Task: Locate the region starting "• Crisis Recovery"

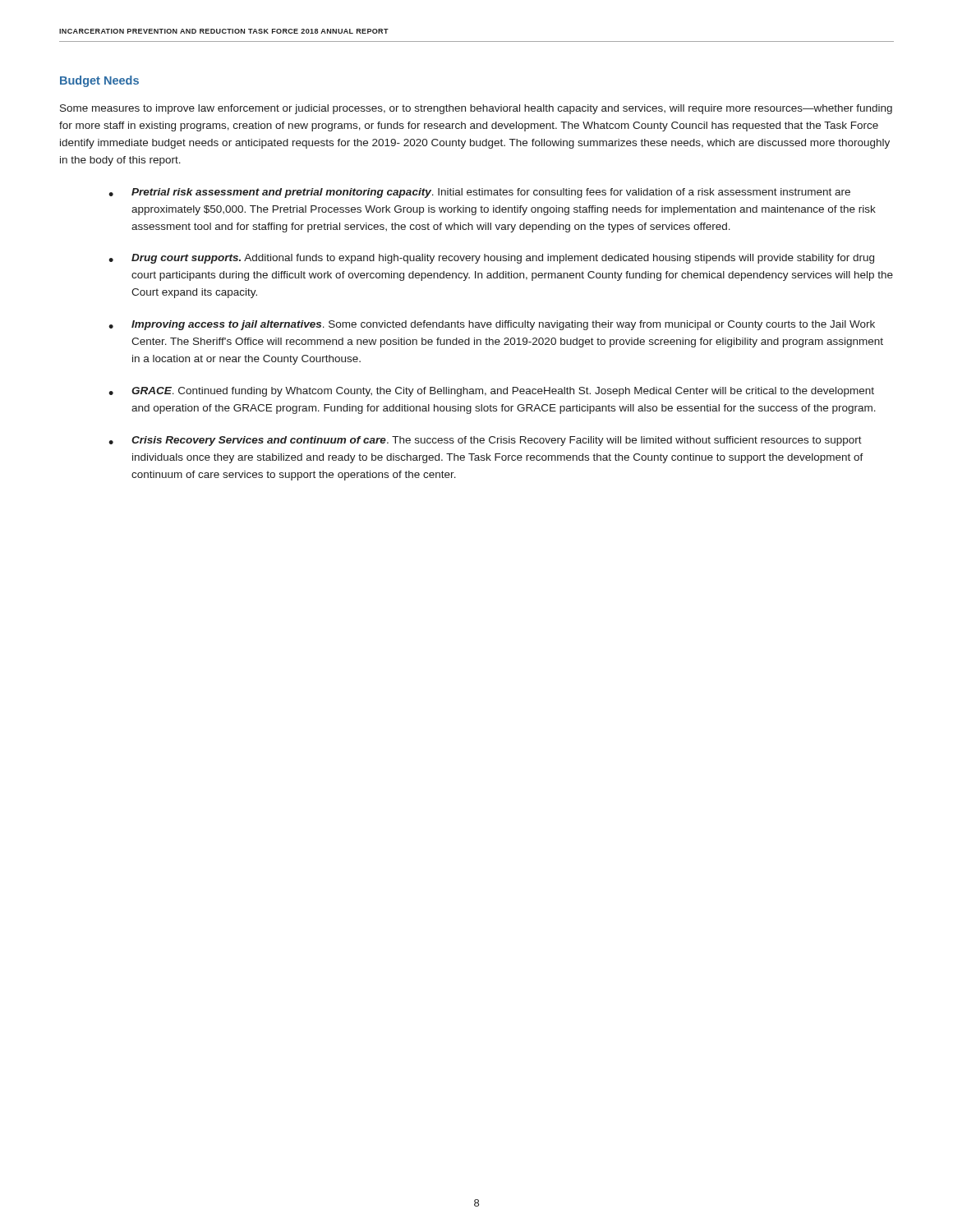Action: [x=501, y=458]
